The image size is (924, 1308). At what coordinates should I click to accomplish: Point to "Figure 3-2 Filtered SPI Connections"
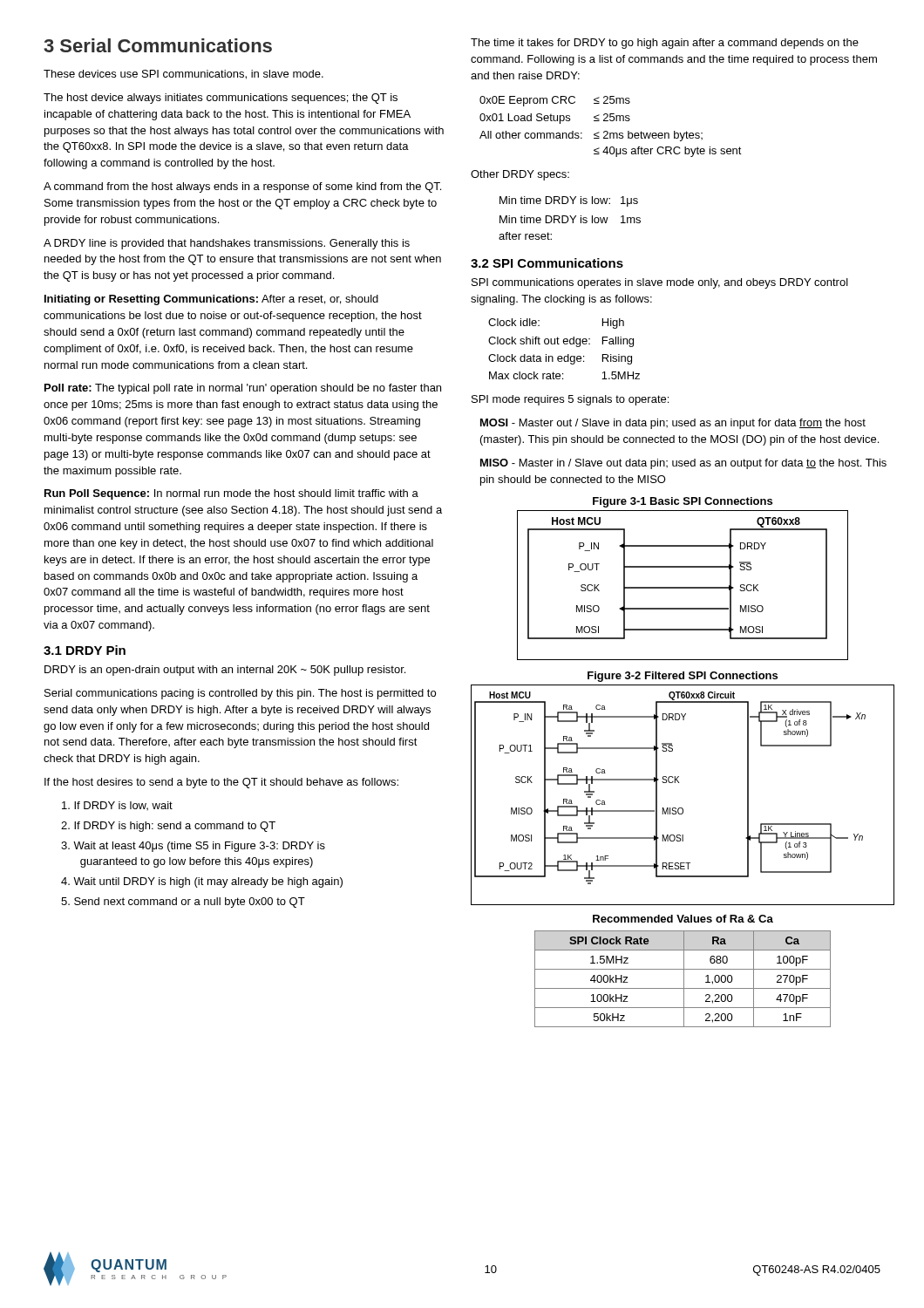tap(683, 676)
